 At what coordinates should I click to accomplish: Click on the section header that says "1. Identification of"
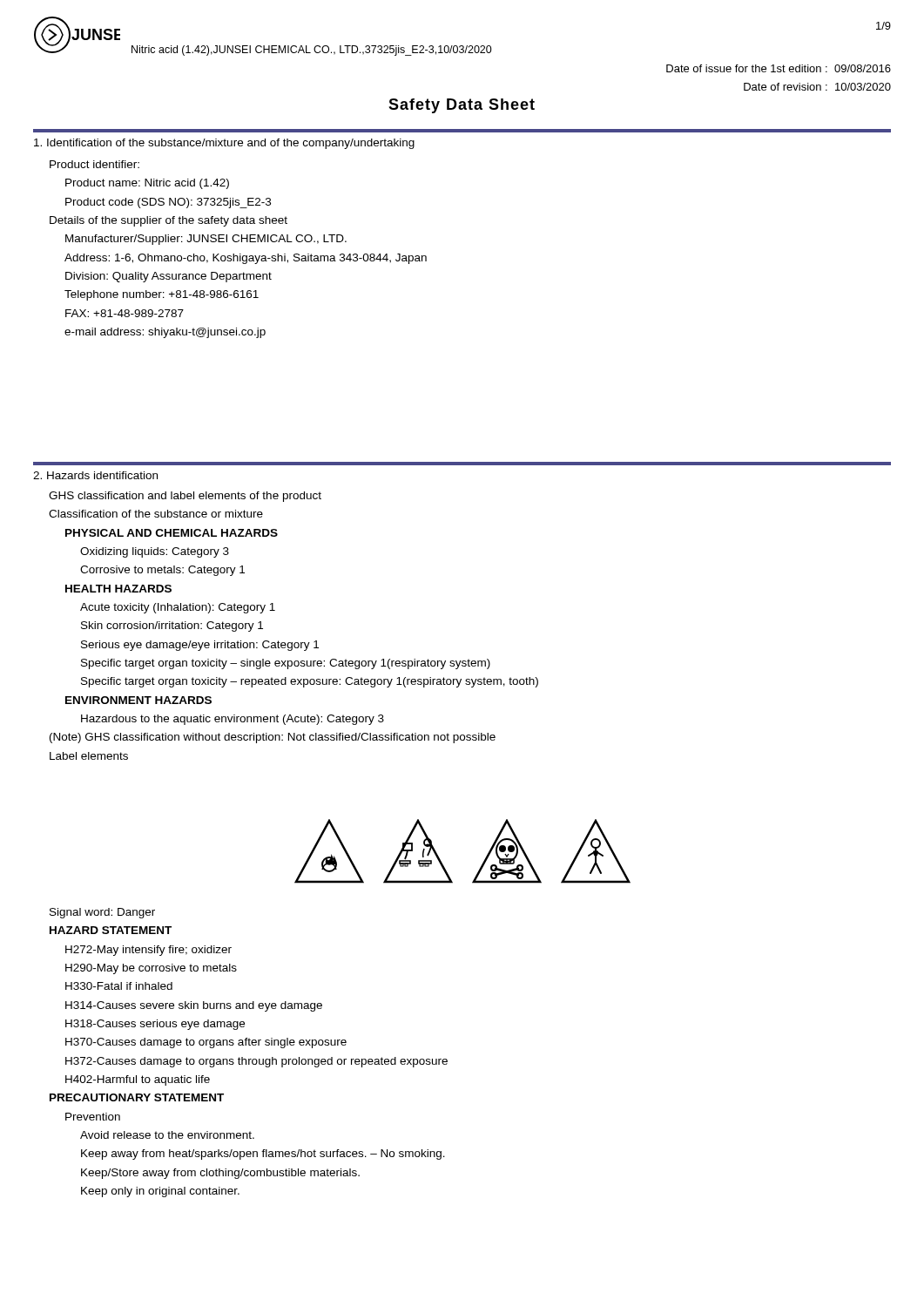[x=224, y=142]
